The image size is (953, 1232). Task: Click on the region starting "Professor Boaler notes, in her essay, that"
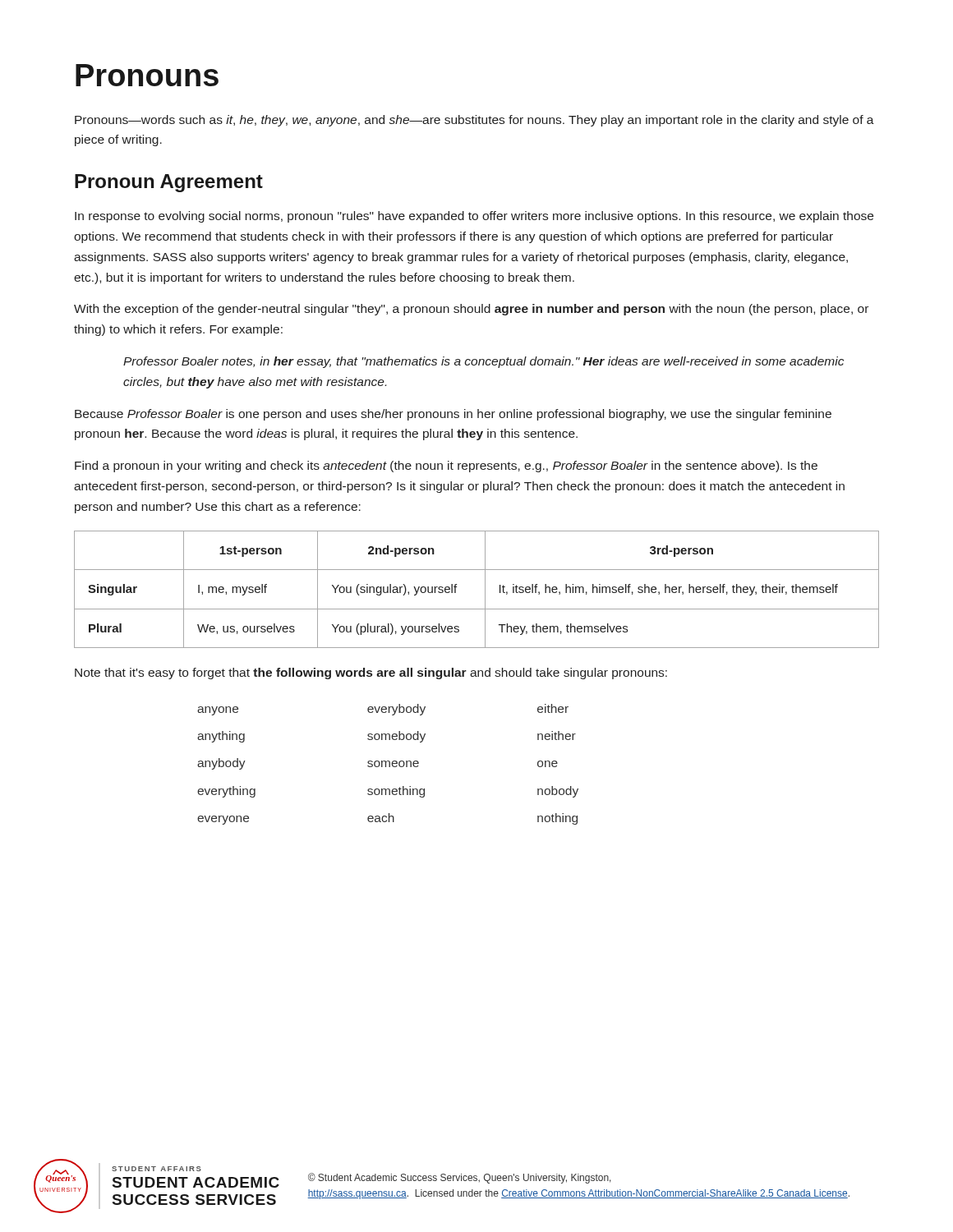coord(484,371)
